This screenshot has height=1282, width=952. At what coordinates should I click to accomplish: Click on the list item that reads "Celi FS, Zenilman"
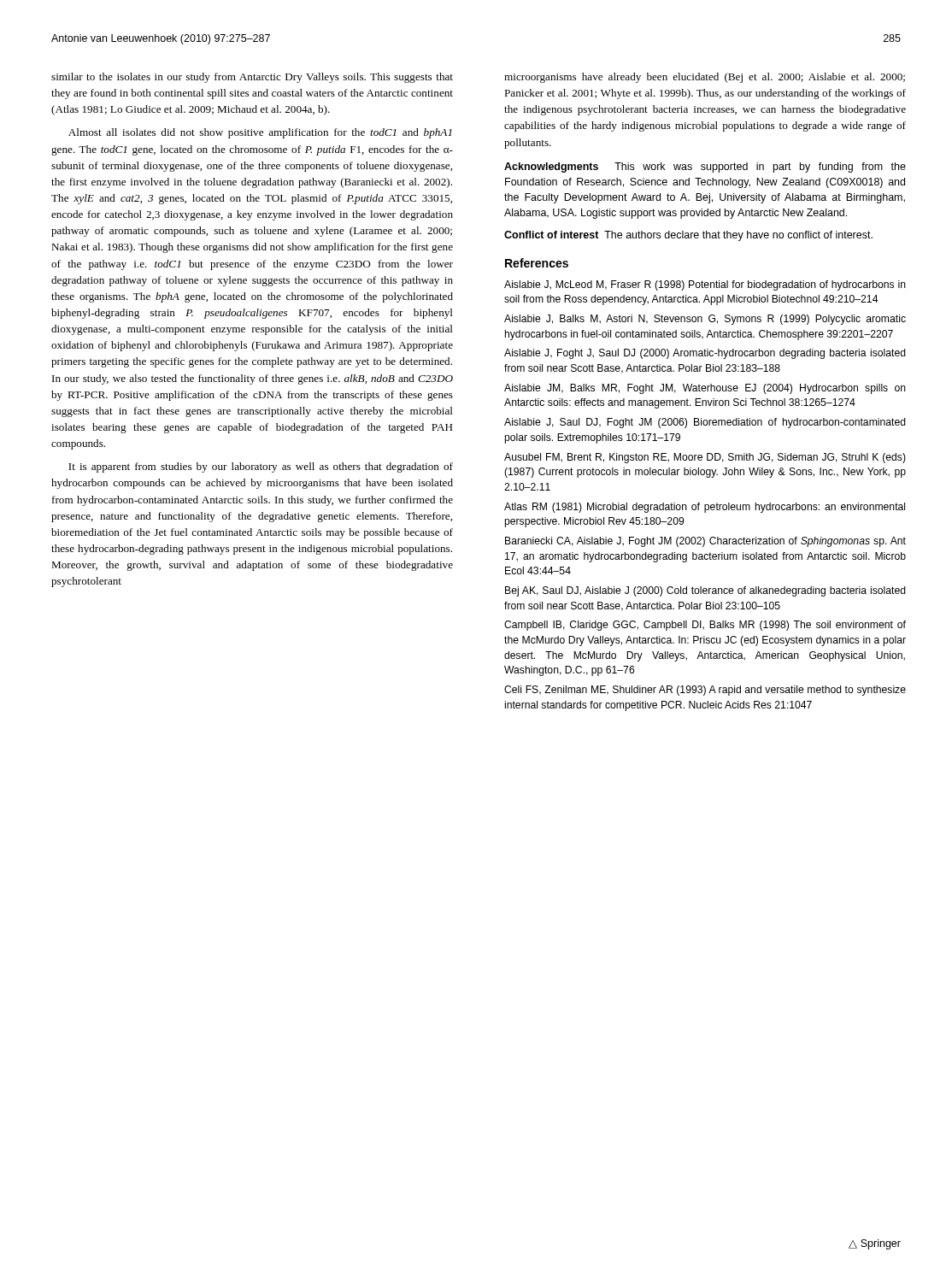[x=705, y=697]
